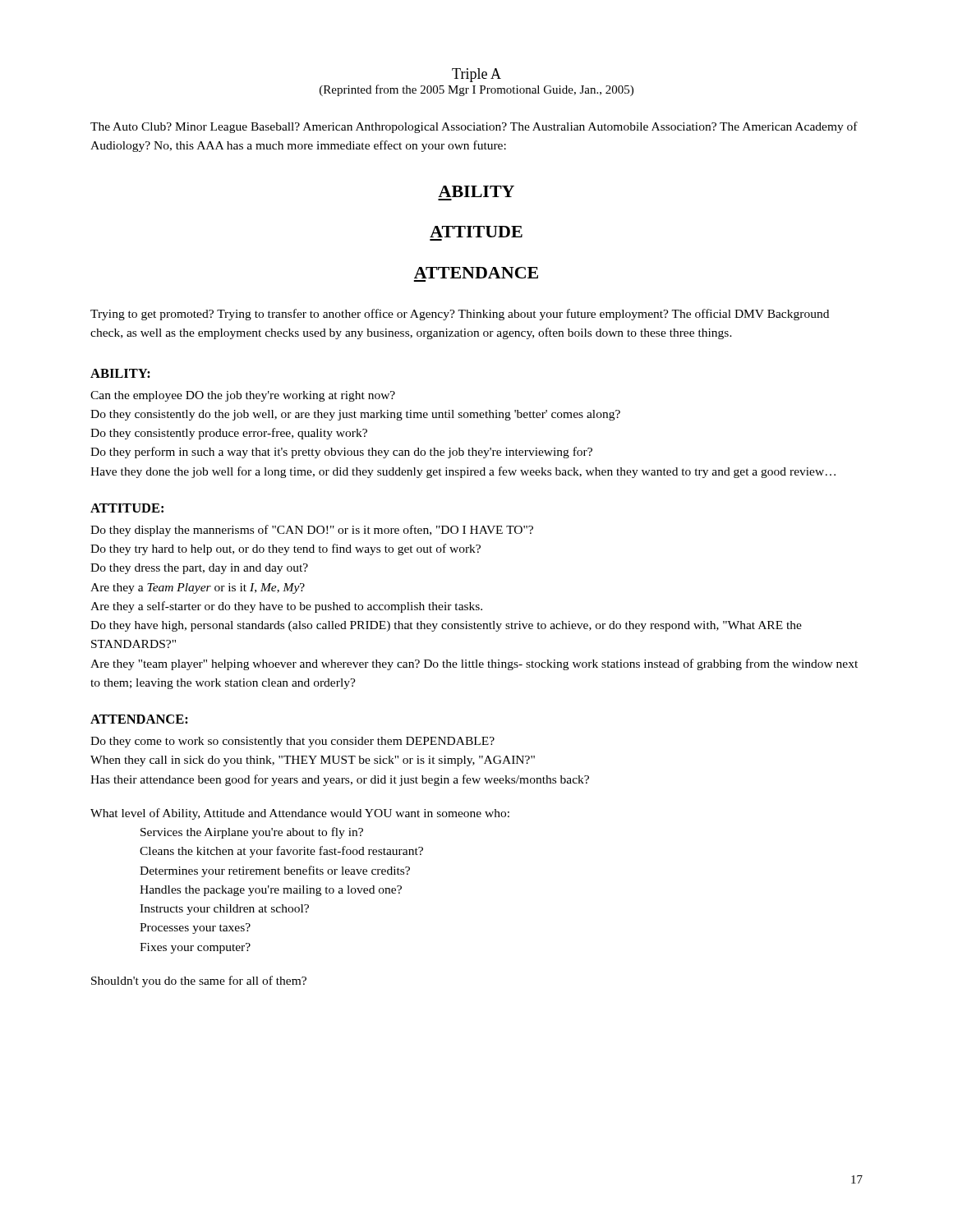The height and width of the screenshot is (1232, 953).
Task: Select the list item that says "Services the Airplane you're"
Action: tap(252, 832)
